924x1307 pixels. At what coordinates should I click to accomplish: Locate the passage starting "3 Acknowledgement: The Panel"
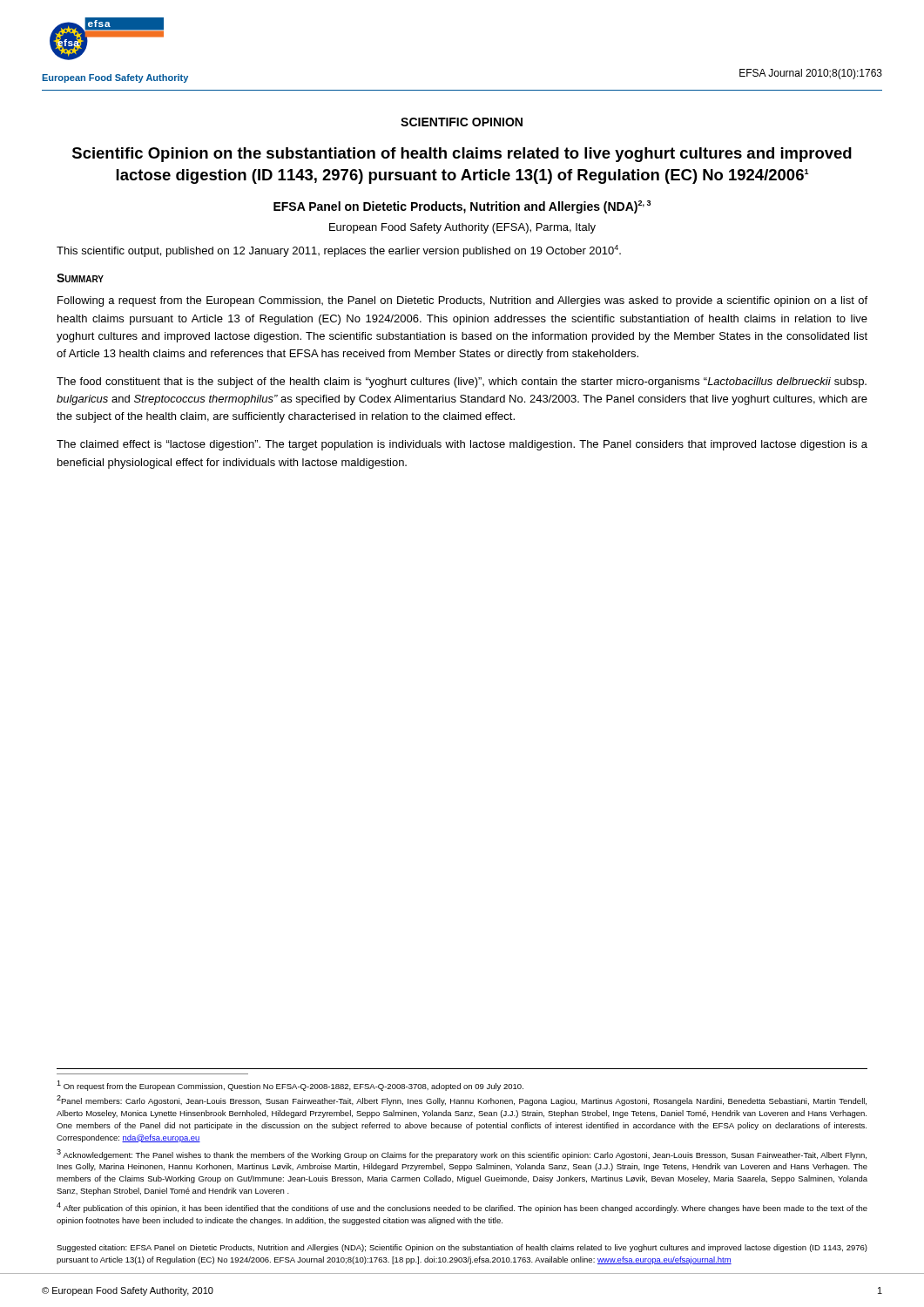click(x=462, y=1171)
